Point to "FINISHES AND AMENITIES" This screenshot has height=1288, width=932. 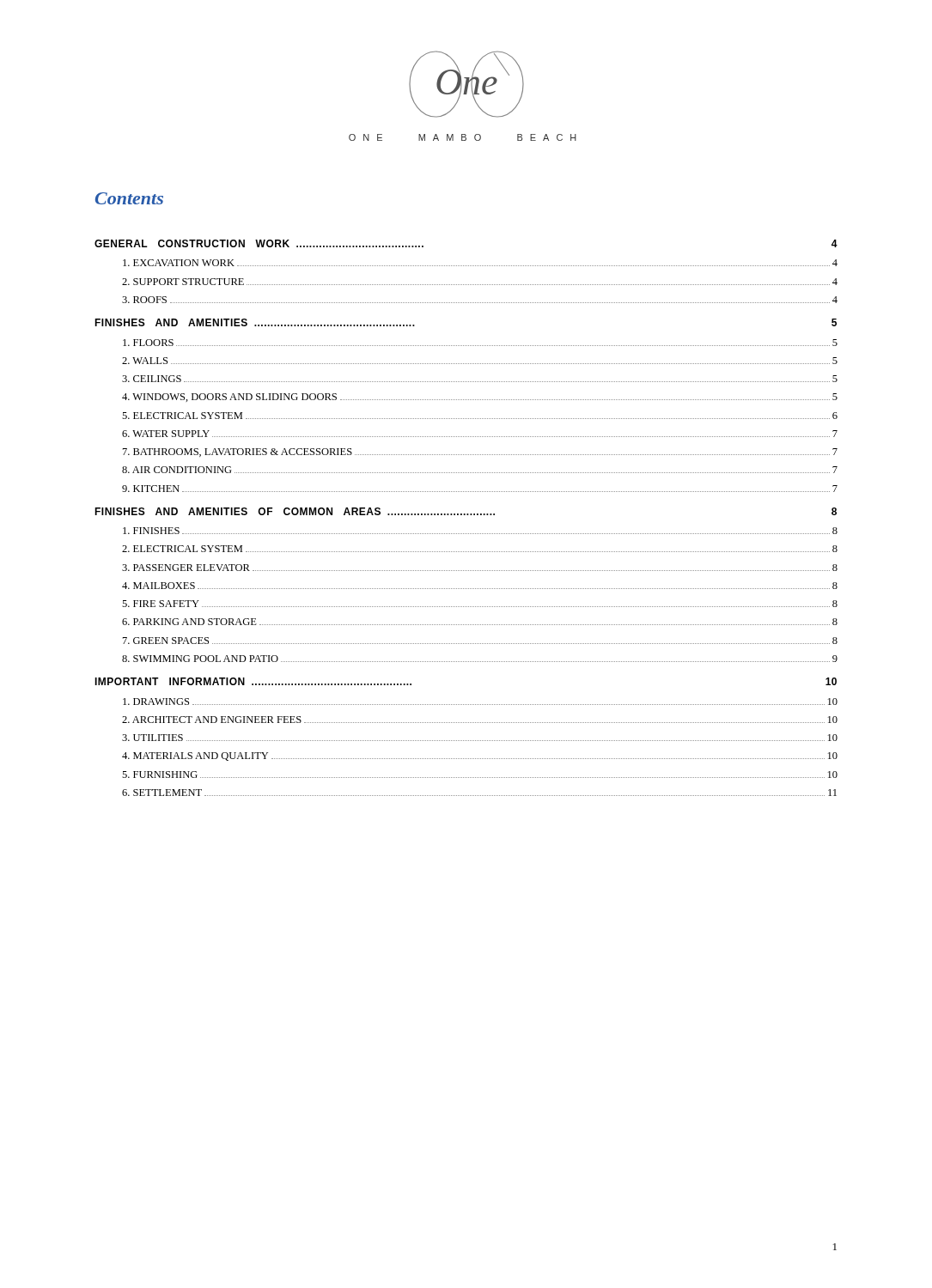pos(119,322)
